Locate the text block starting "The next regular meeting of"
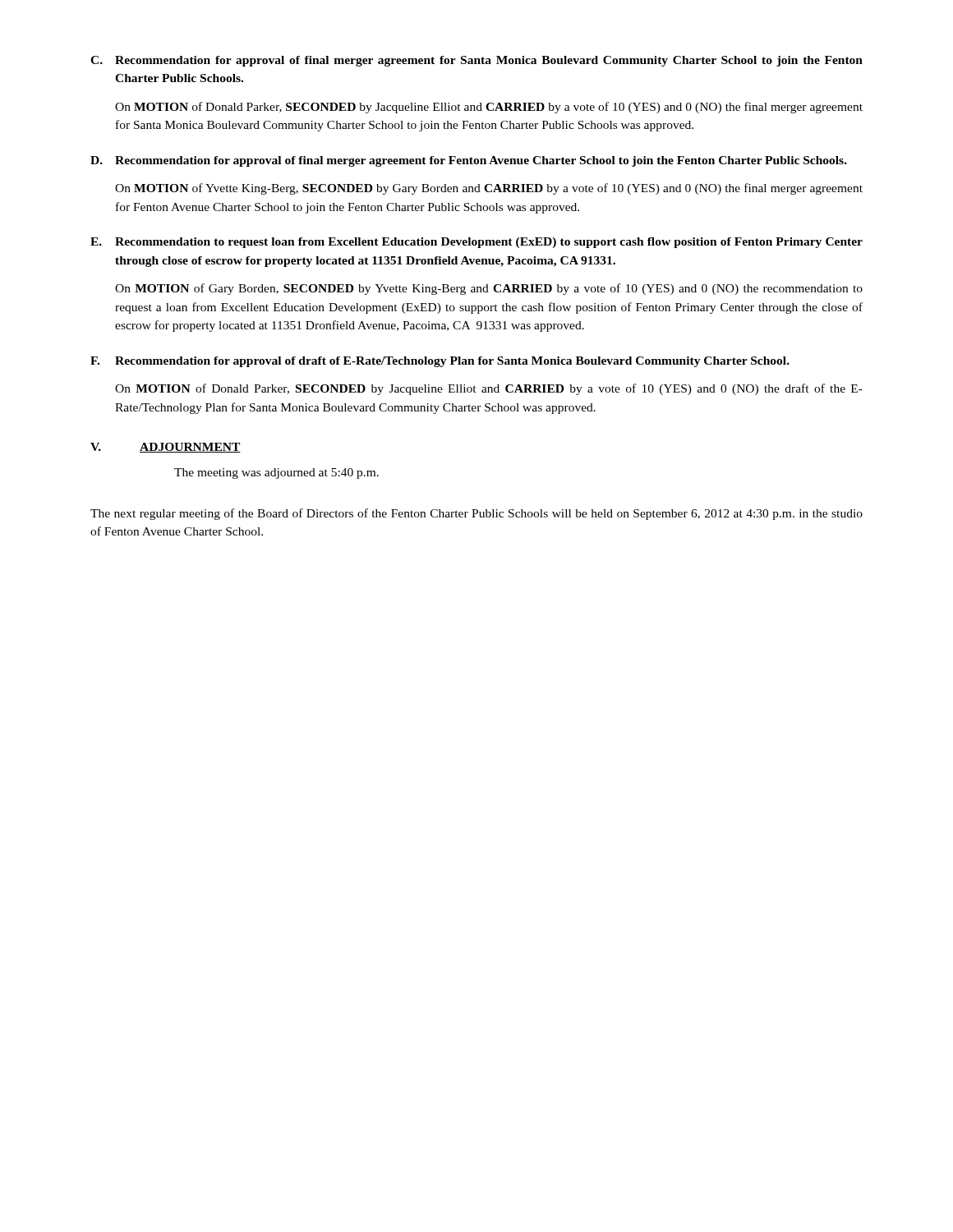This screenshot has height=1232, width=953. [476, 522]
